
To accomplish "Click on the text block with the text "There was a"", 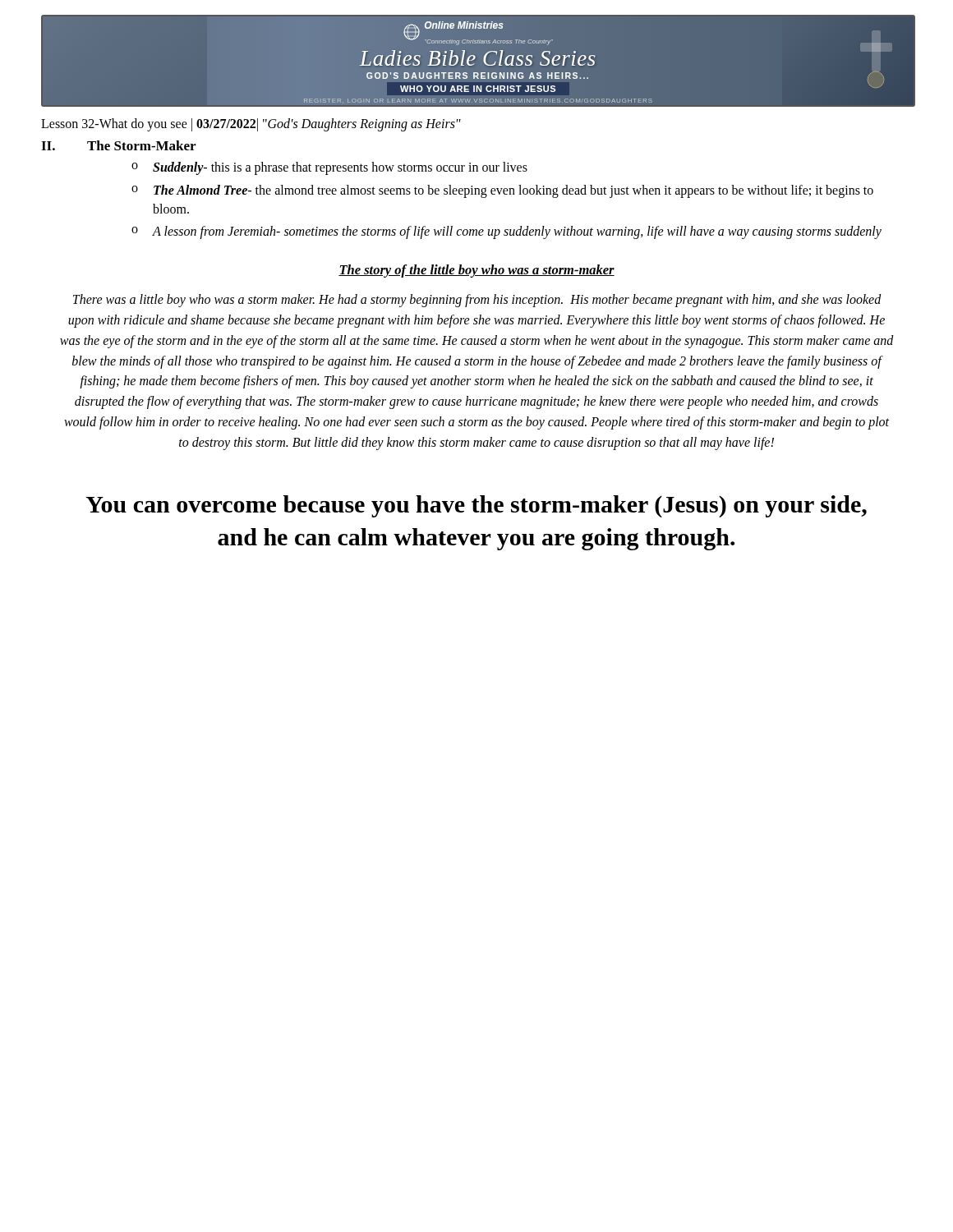I will click(476, 371).
